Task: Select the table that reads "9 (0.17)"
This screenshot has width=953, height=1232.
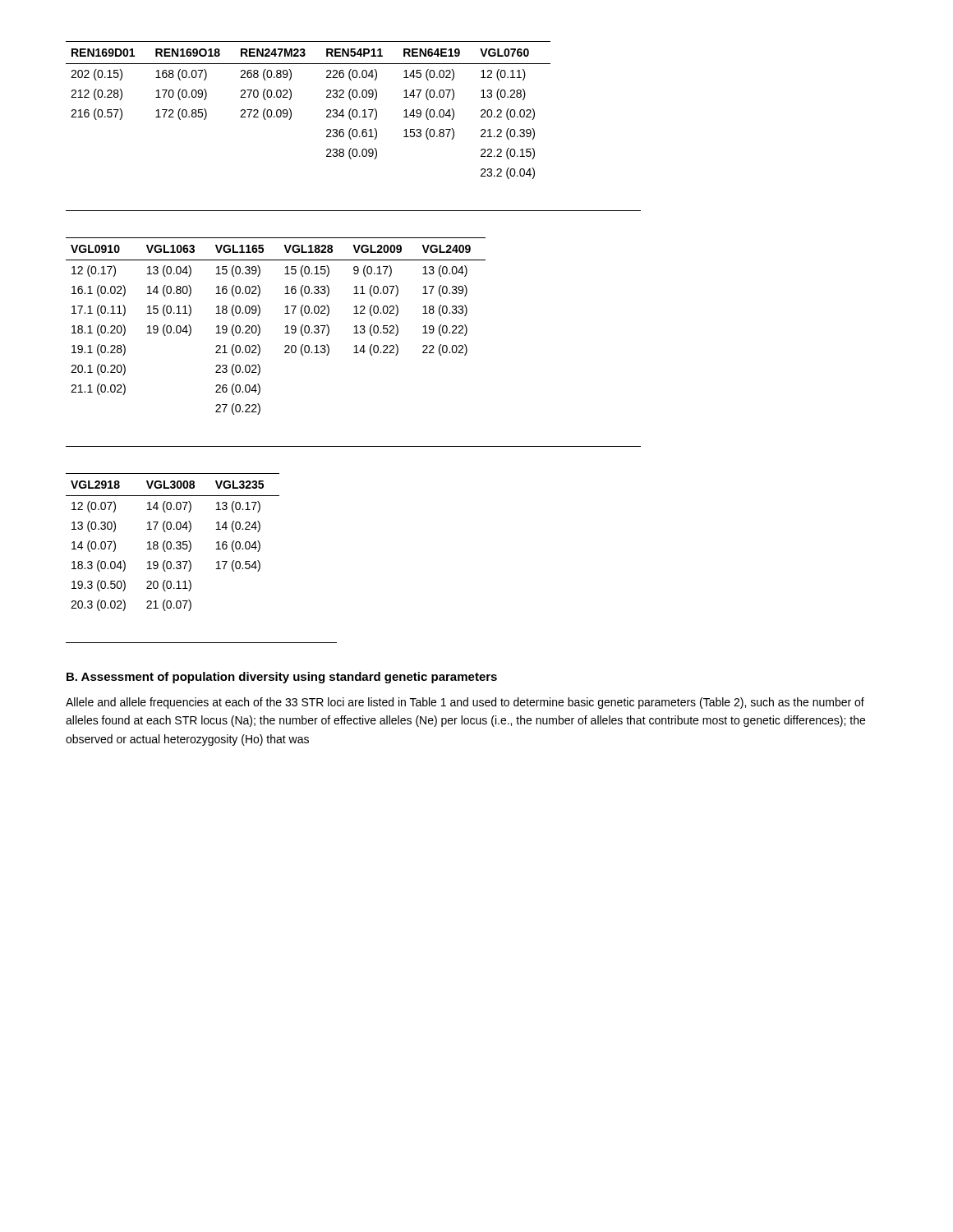Action: (476, 342)
